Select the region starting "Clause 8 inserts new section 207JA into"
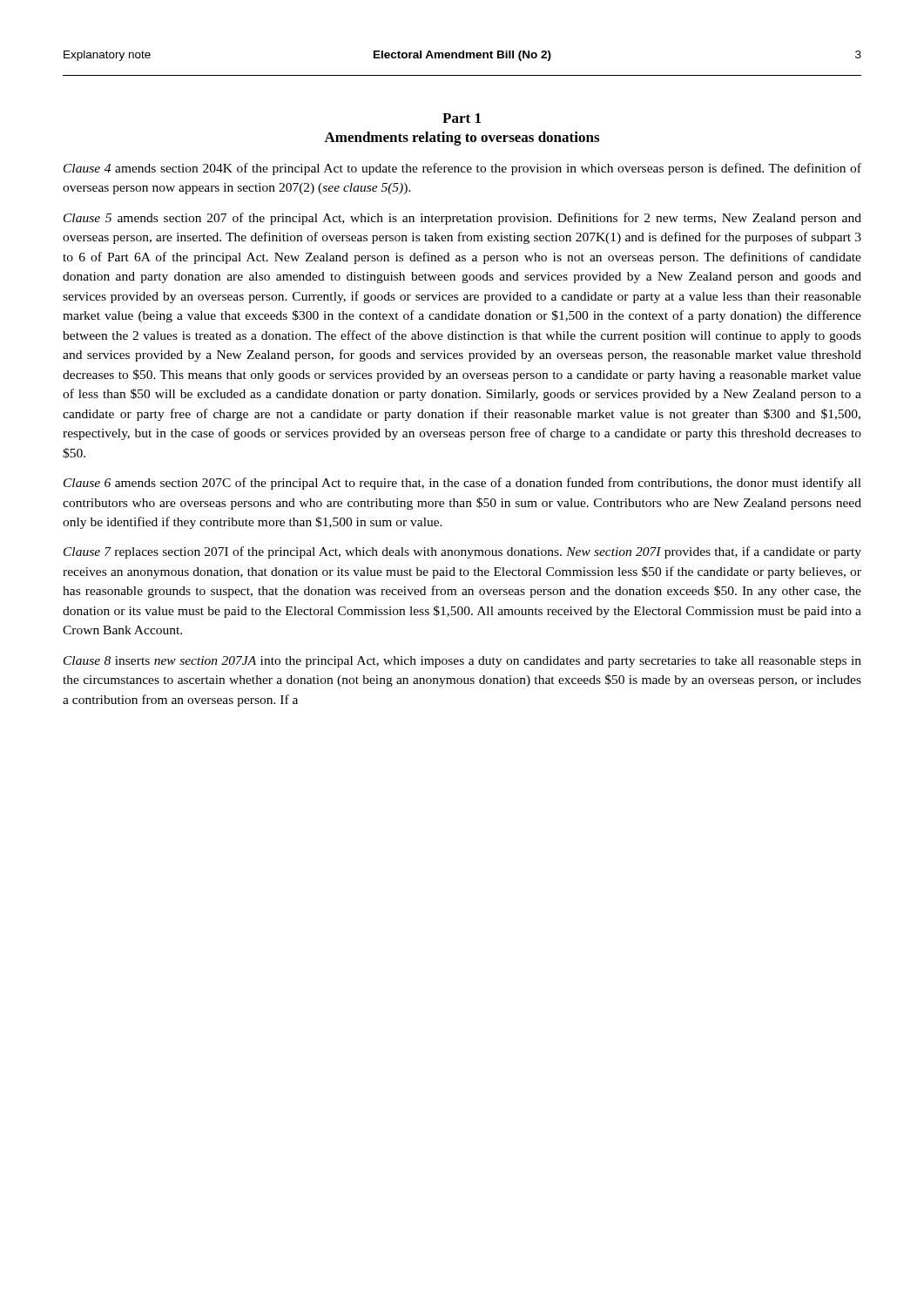The width and height of the screenshot is (924, 1307). pos(462,679)
